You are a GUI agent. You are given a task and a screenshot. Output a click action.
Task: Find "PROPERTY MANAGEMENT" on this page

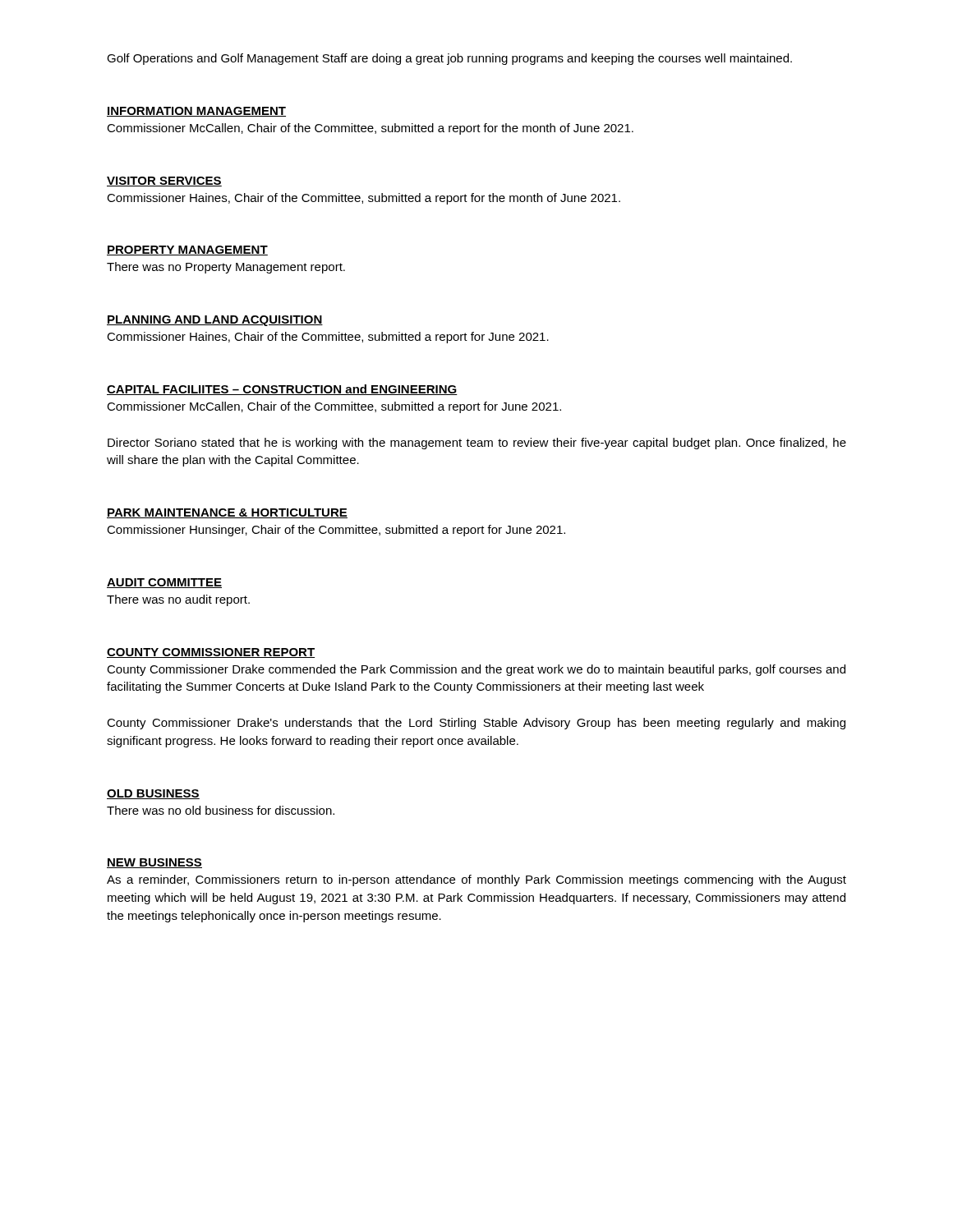point(187,249)
